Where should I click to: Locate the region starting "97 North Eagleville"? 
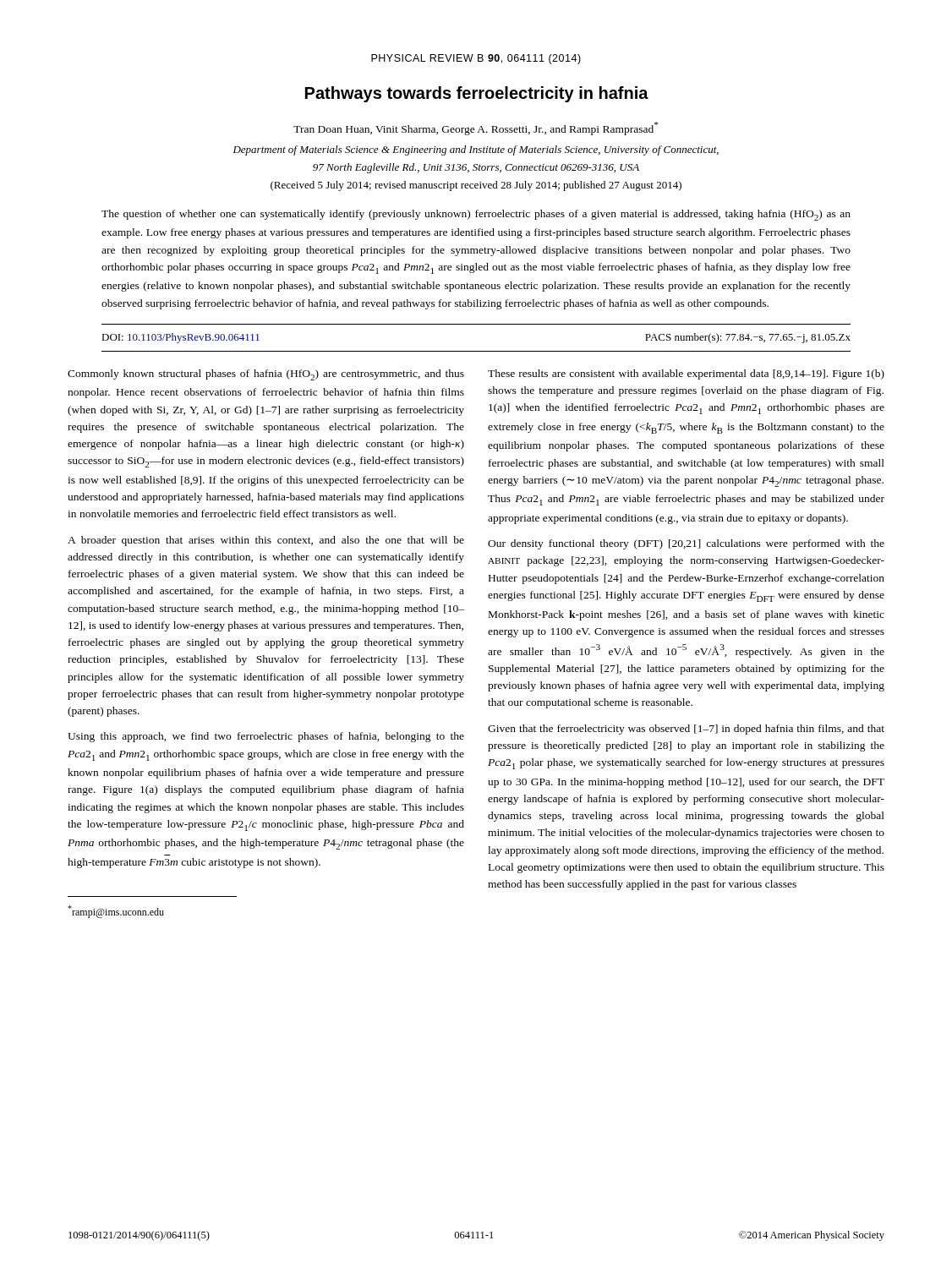[x=476, y=167]
